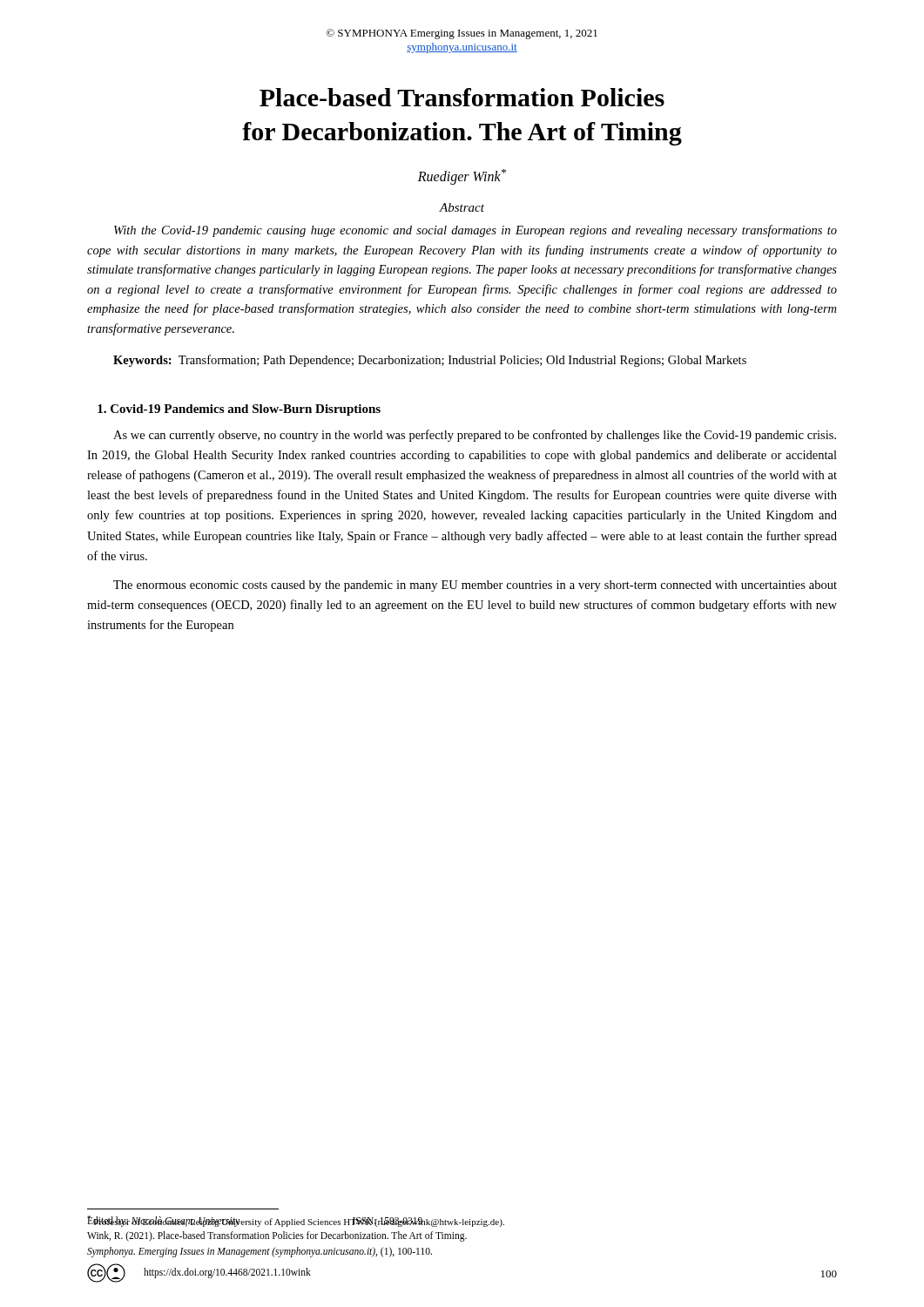924x1307 pixels.
Task: Locate the block of text that opens with "With the Covid-19 pandemic causing"
Action: [x=462, y=279]
